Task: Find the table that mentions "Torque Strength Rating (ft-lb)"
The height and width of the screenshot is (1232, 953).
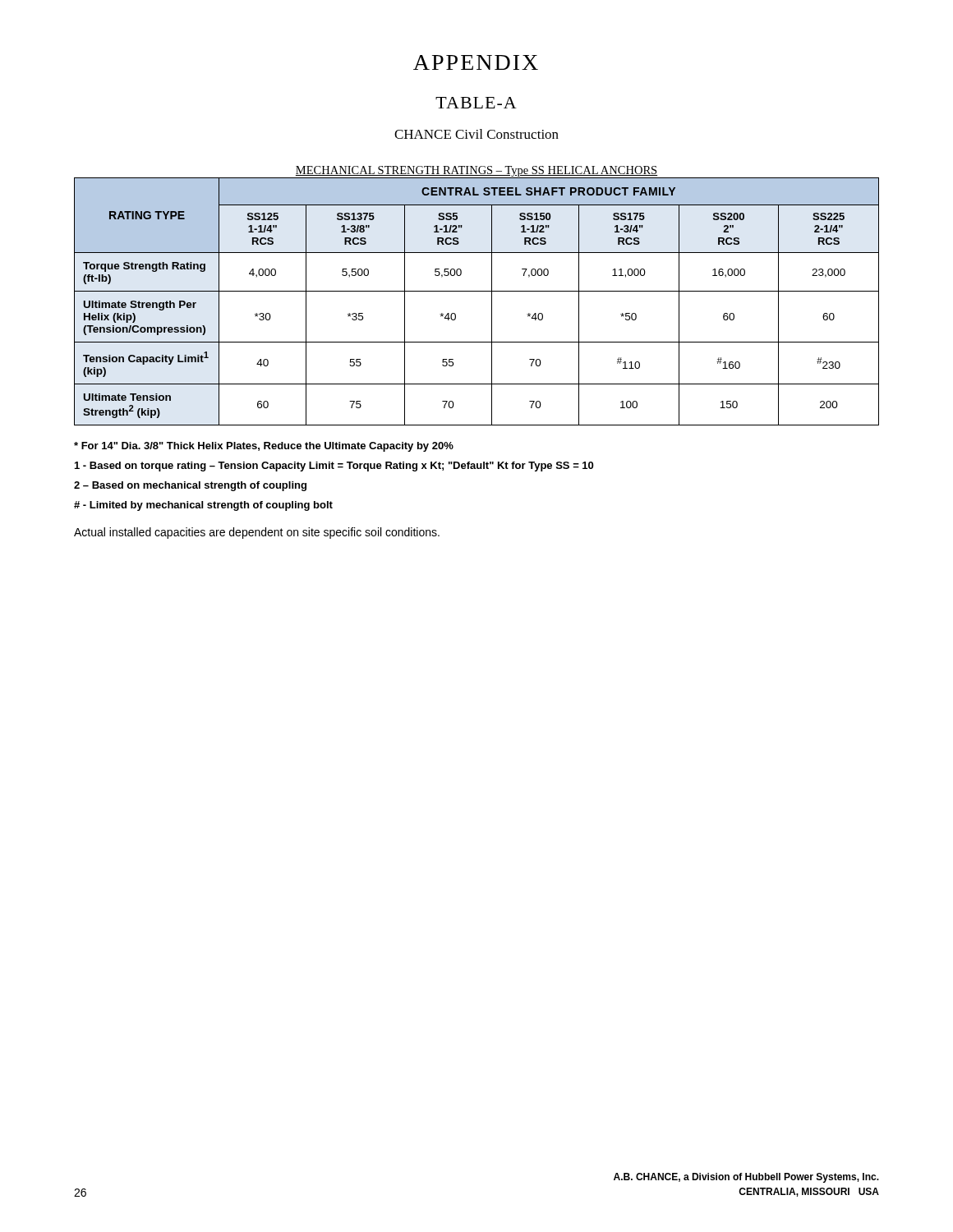Action: [476, 301]
